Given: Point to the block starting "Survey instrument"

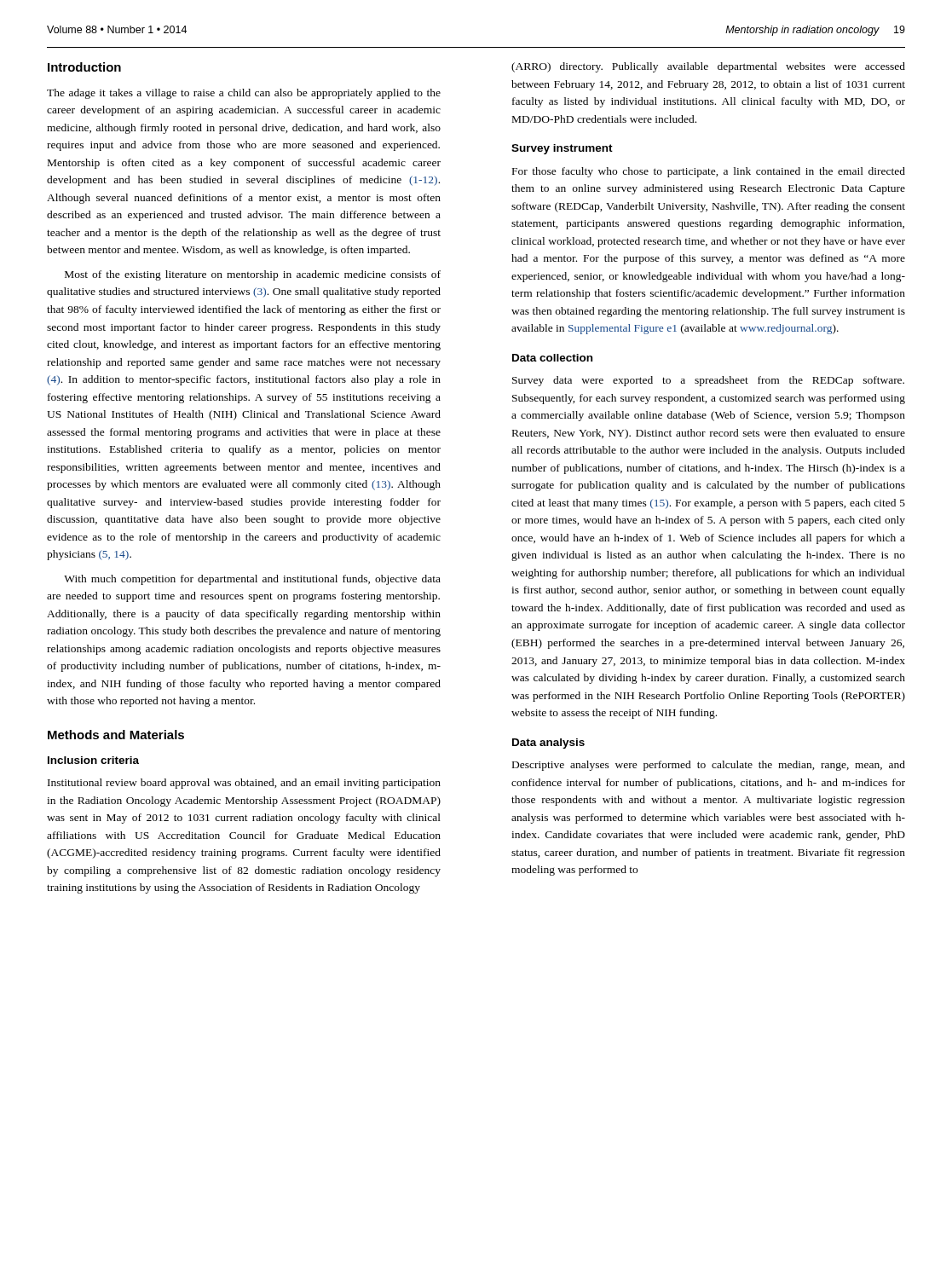Looking at the screenshot, I should click(x=562, y=149).
